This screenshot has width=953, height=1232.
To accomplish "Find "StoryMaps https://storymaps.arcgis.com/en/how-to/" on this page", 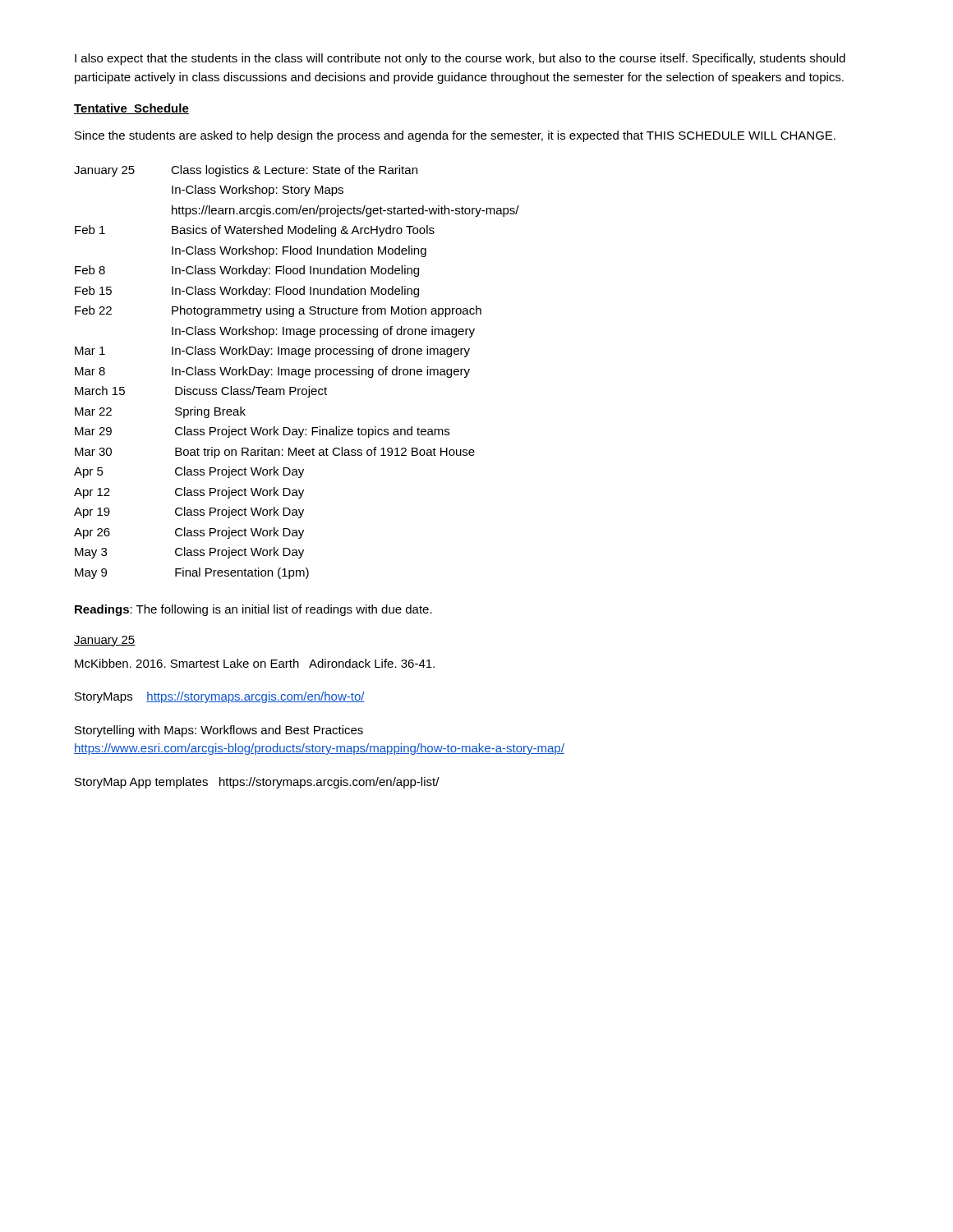I will coord(219,696).
